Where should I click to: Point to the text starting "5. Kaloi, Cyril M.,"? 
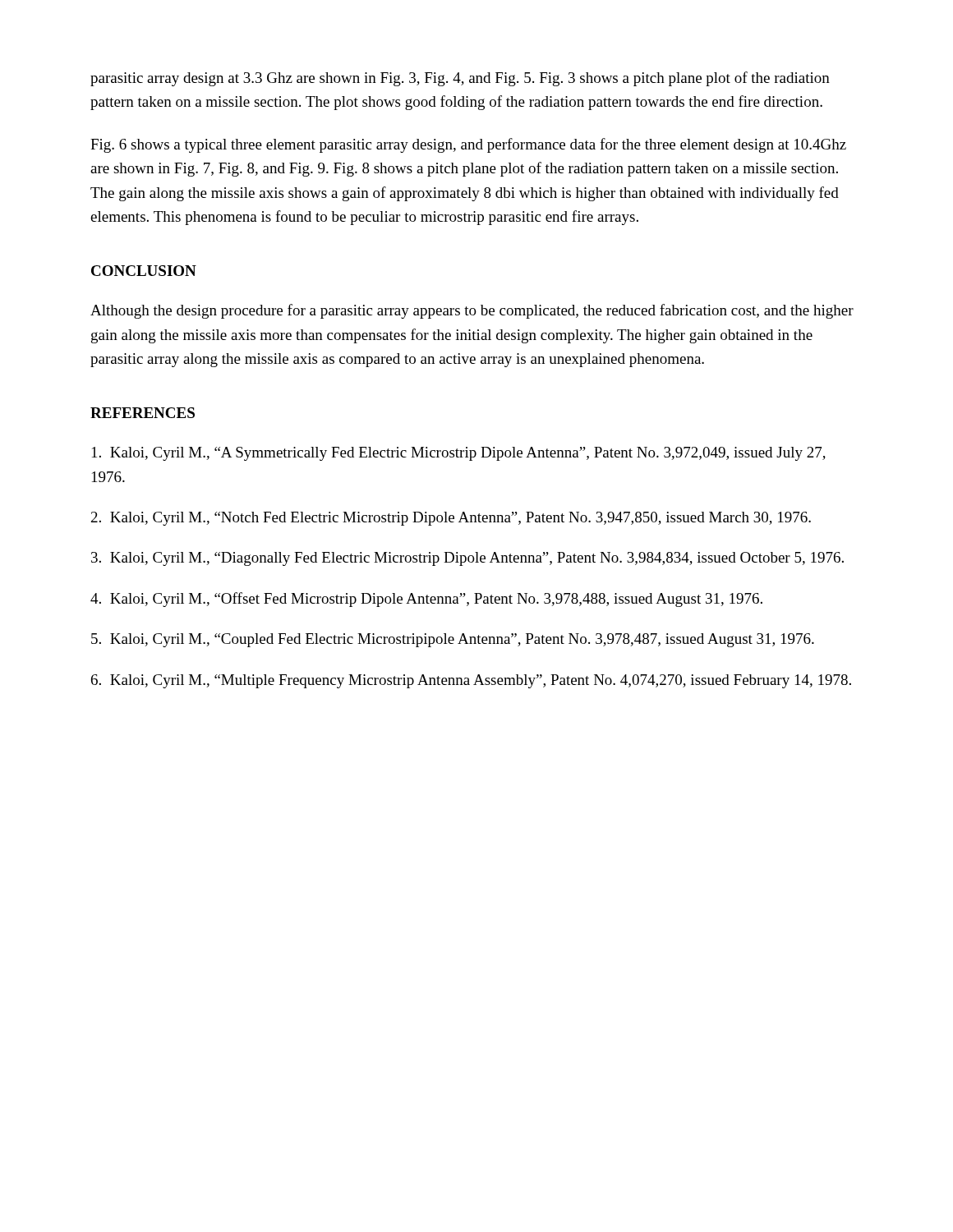pos(453,639)
